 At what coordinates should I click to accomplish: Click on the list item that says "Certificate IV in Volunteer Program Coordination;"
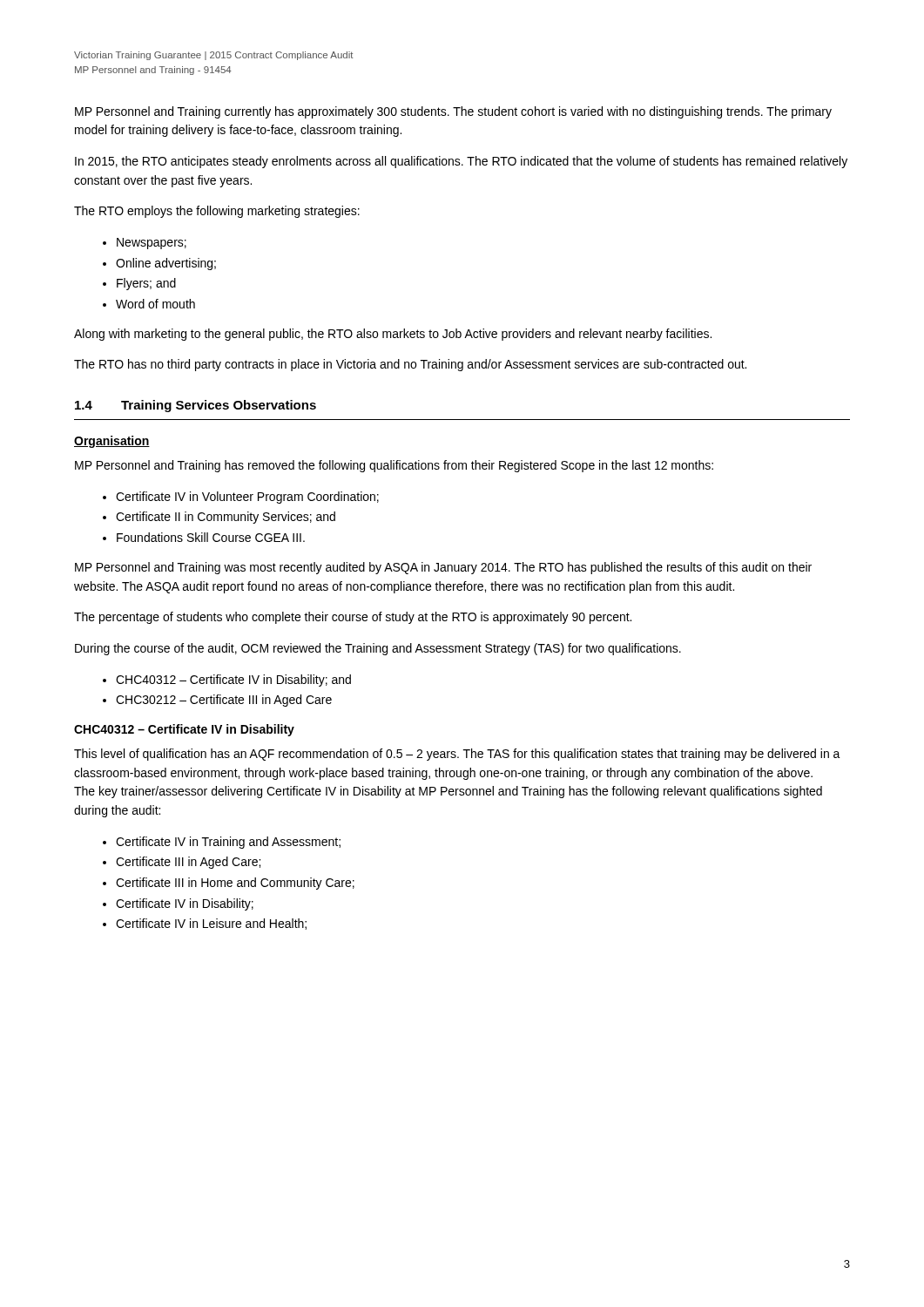(x=248, y=496)
